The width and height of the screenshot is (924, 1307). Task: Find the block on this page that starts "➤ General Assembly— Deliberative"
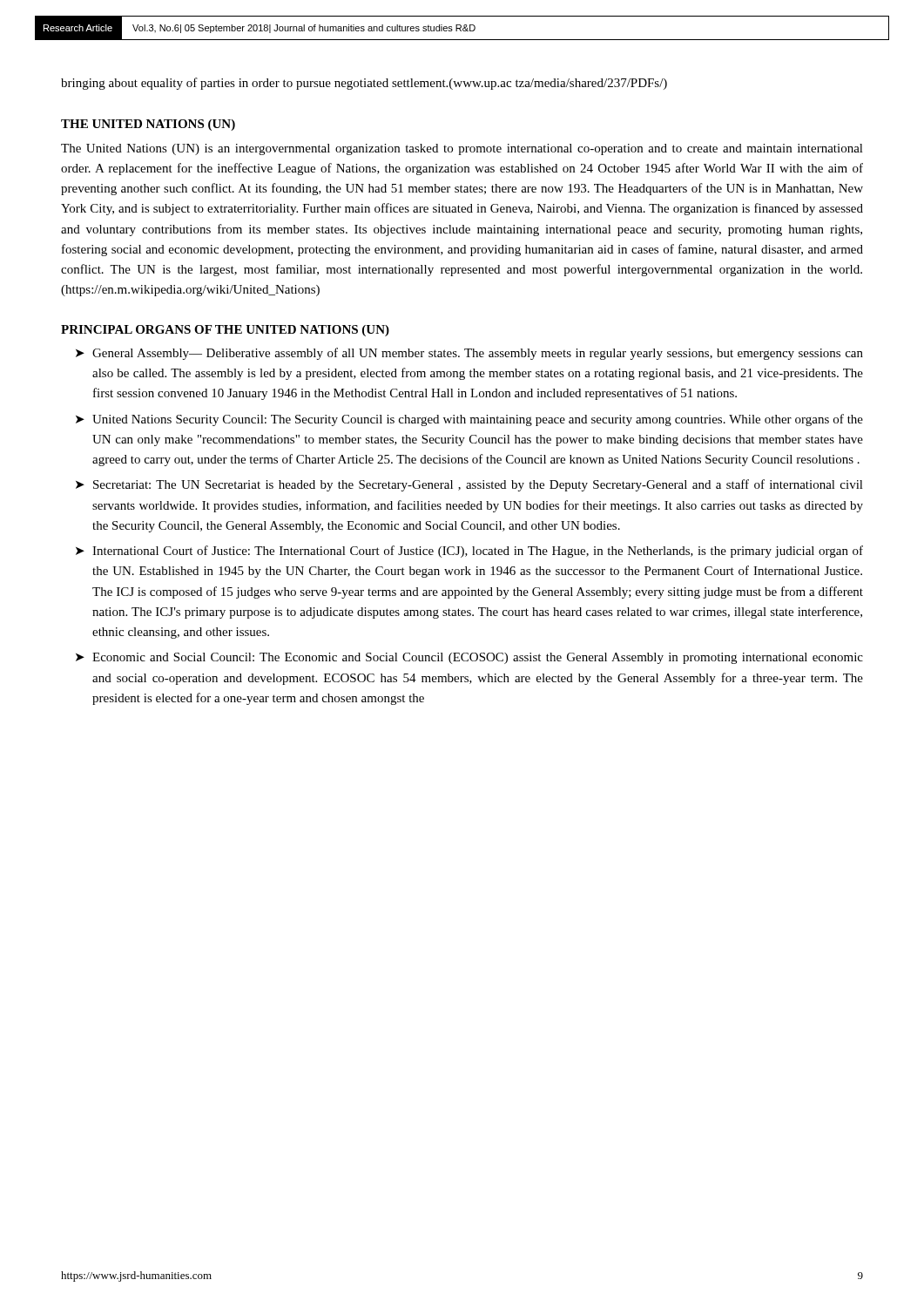(x=462, y=373)
